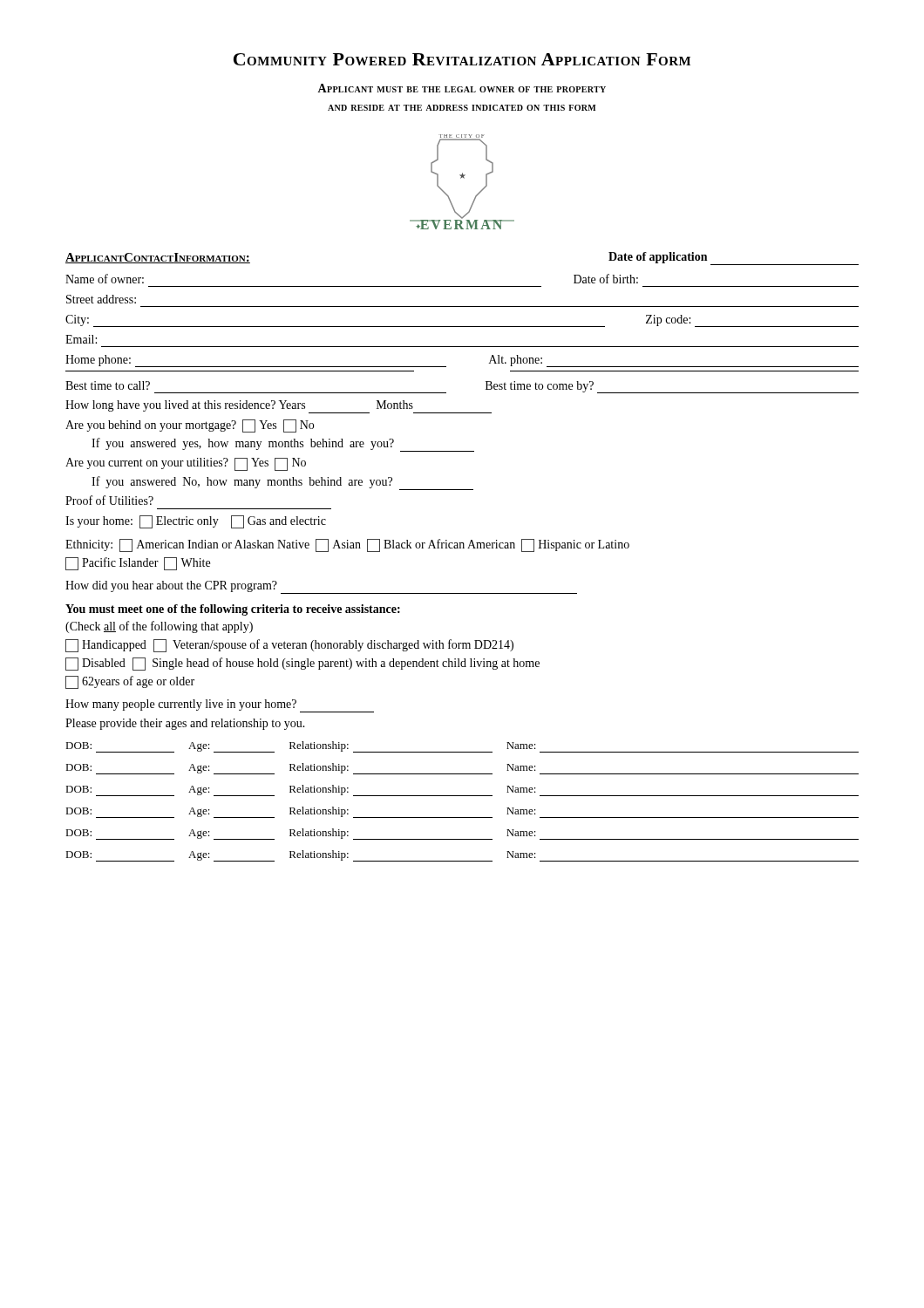The height and width of the screenshot is (1308, 924).
Task: Find the list item containing "62years of age or older"
Action: point(130,682)
